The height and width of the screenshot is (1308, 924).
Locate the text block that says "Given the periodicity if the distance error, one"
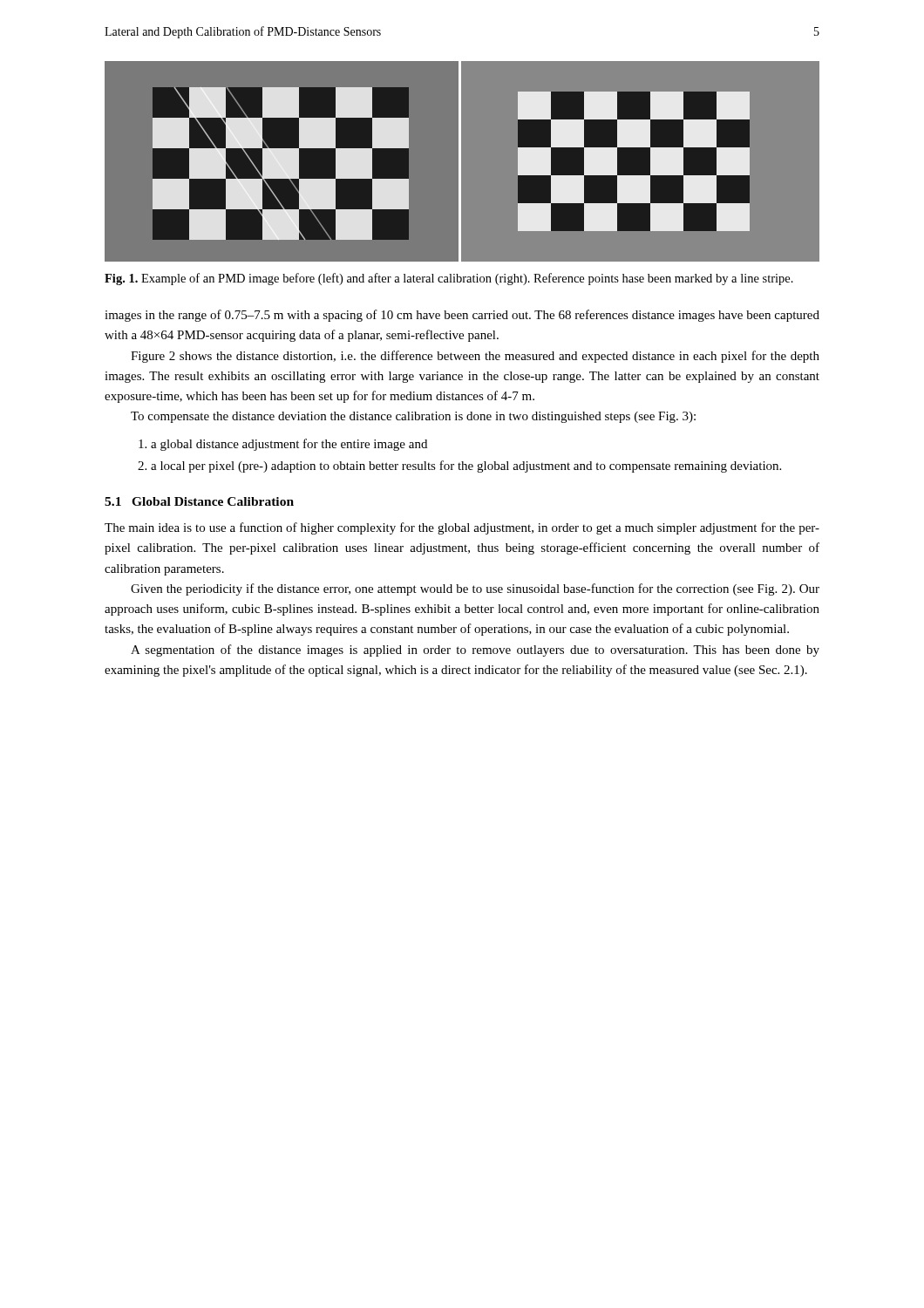[x=462, y=609]
